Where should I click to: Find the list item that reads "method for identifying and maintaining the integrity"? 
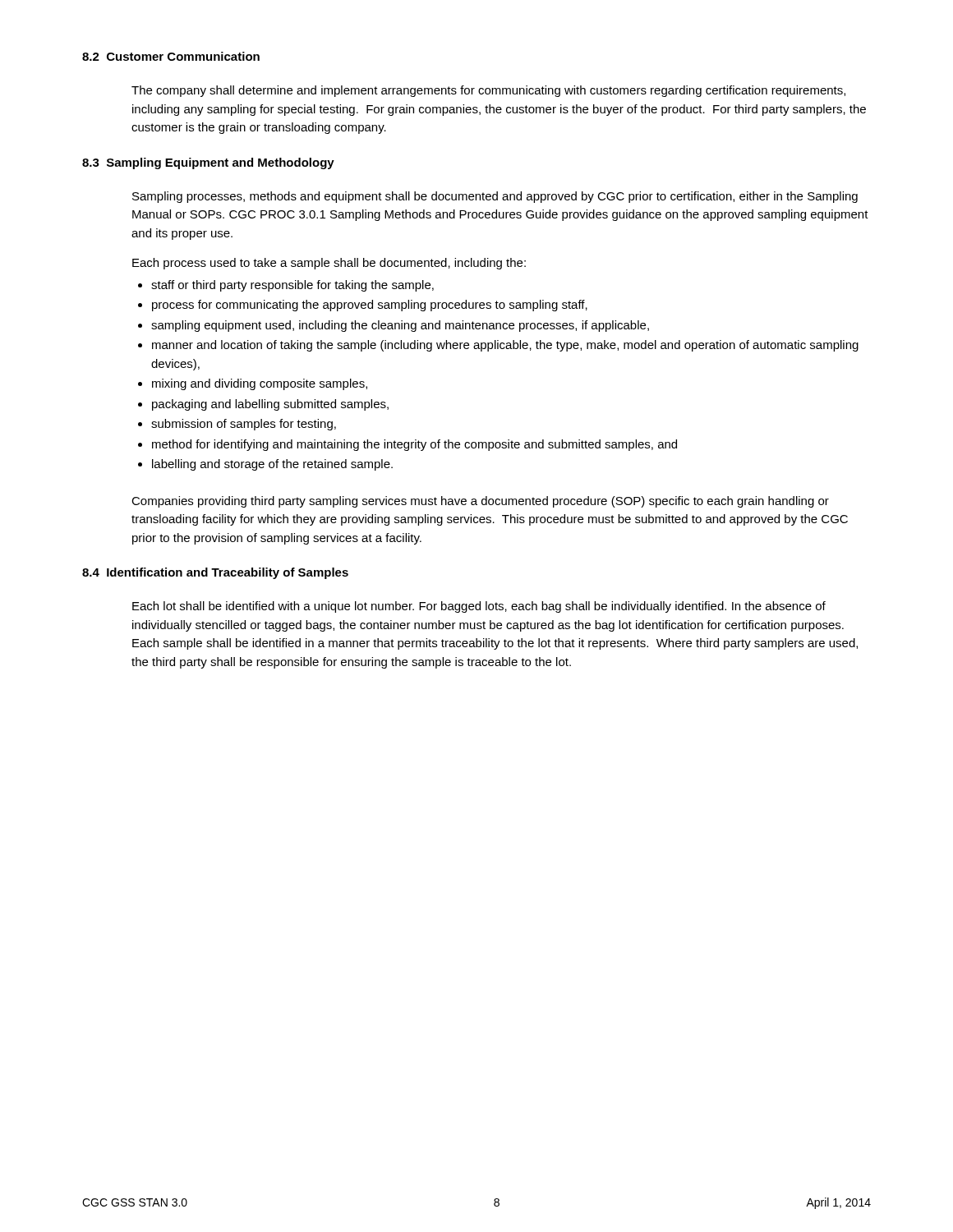(x=511, y=444)
